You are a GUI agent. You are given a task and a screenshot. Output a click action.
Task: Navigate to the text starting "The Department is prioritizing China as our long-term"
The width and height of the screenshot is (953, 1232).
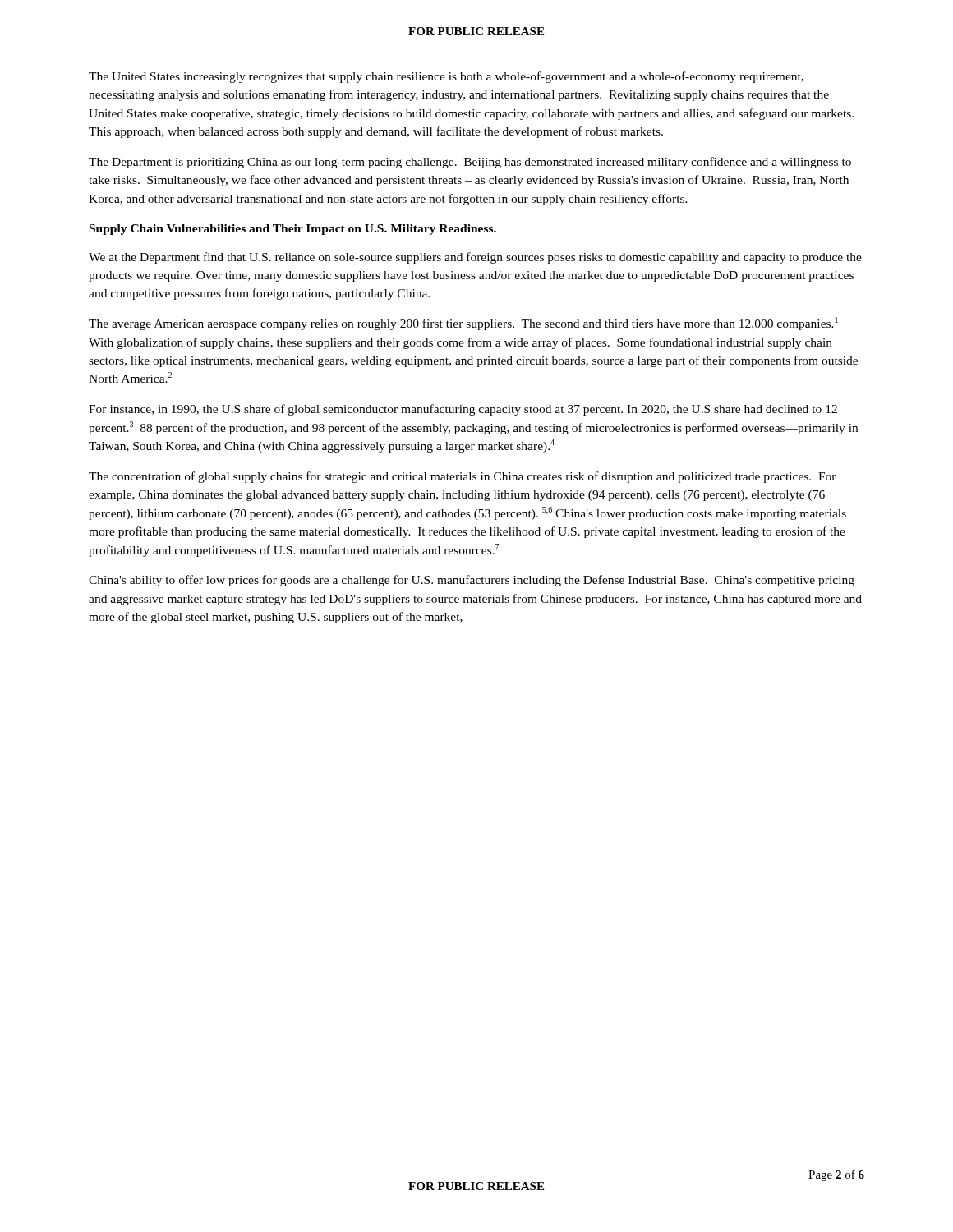coord(470,180)
